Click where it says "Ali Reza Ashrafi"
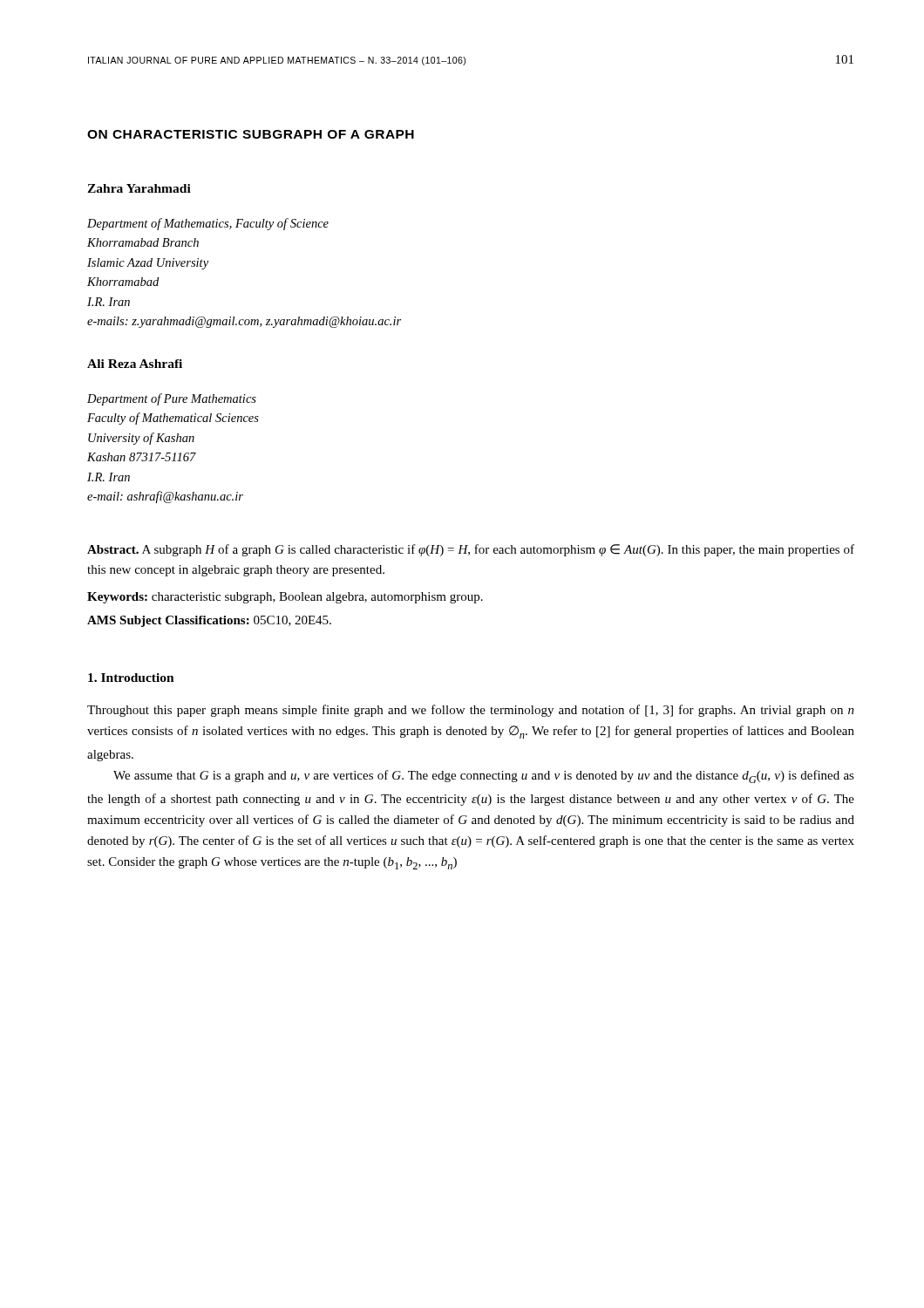This screenshot has width=924, height=1308. pyautogui.click(x=135, y=364)
